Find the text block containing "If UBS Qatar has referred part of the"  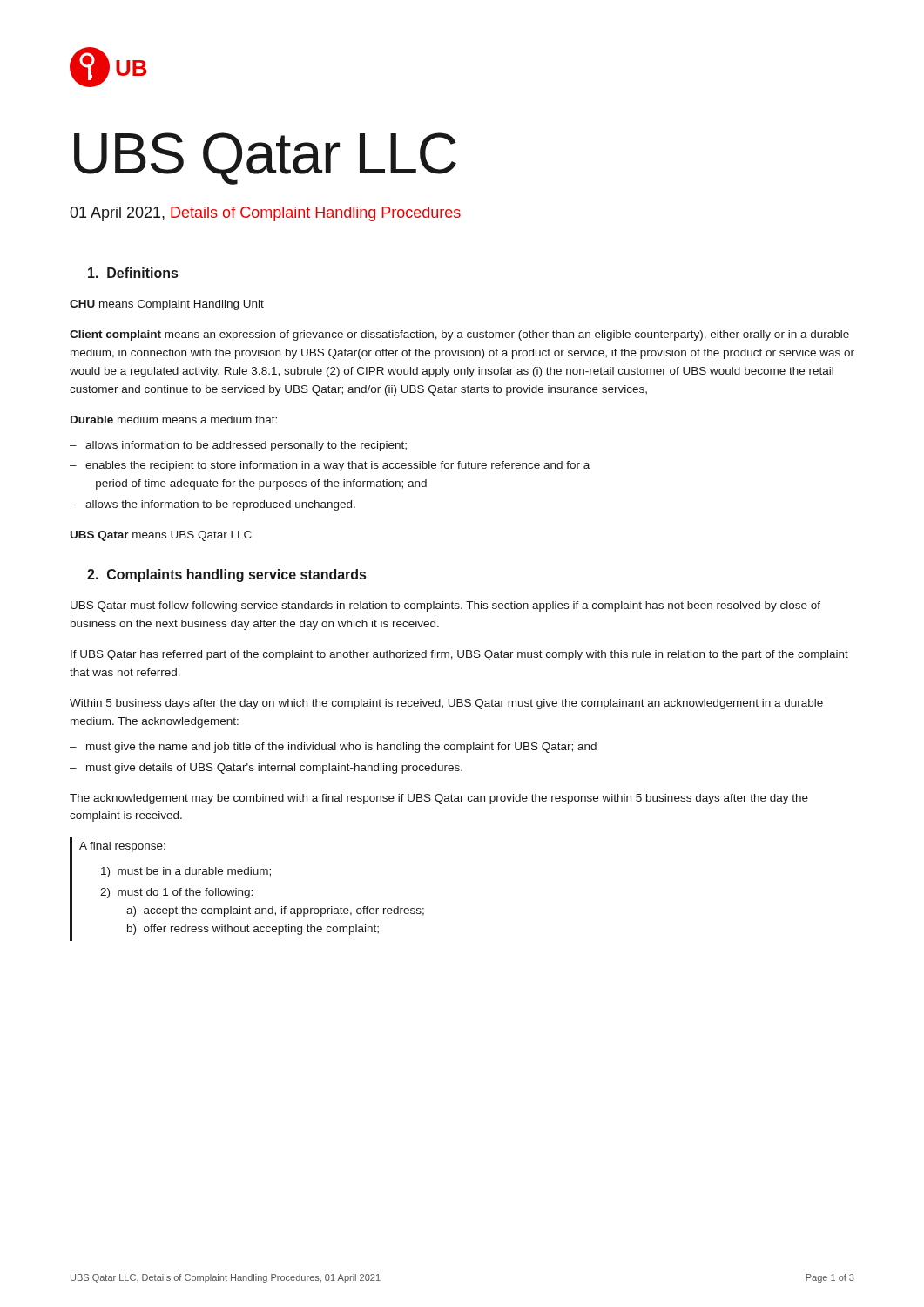click(x=459, y=663)
